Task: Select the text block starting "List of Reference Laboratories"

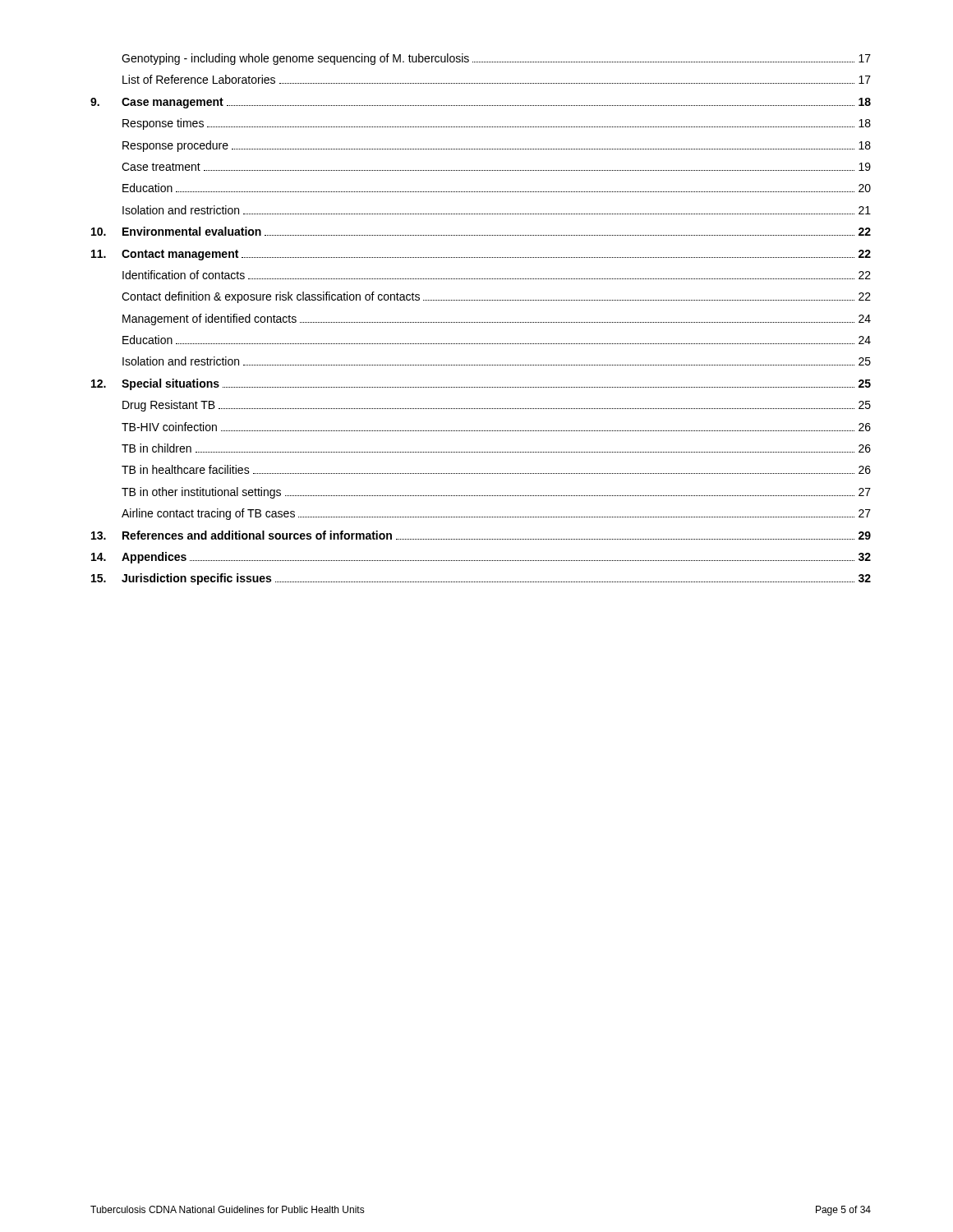Action: (x=496, y=80)
